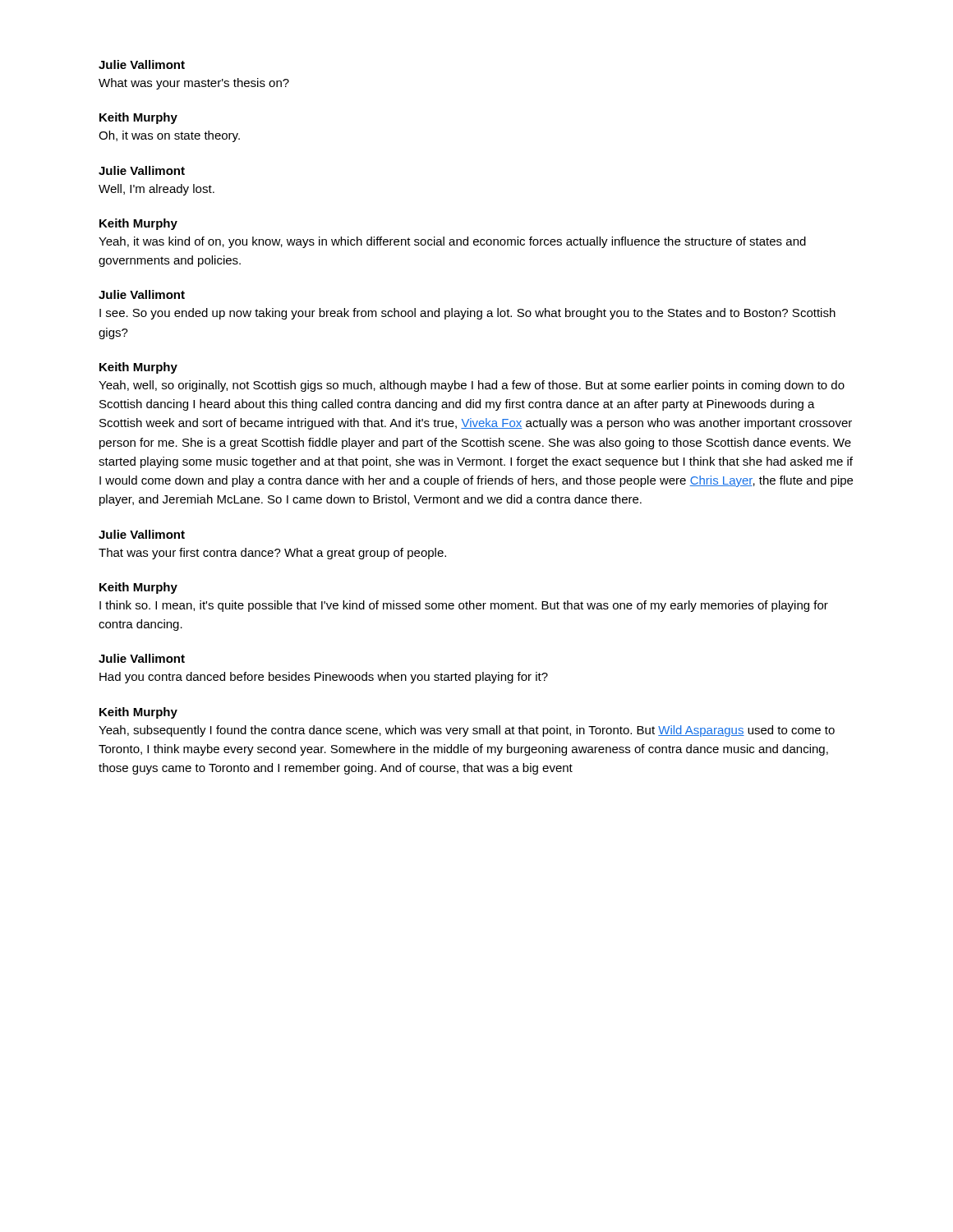The width and height of the screenshot is (953, 1232).
Task: Select the text block starting "Julie Vallimont I see. So"
Action: point(476,315)
